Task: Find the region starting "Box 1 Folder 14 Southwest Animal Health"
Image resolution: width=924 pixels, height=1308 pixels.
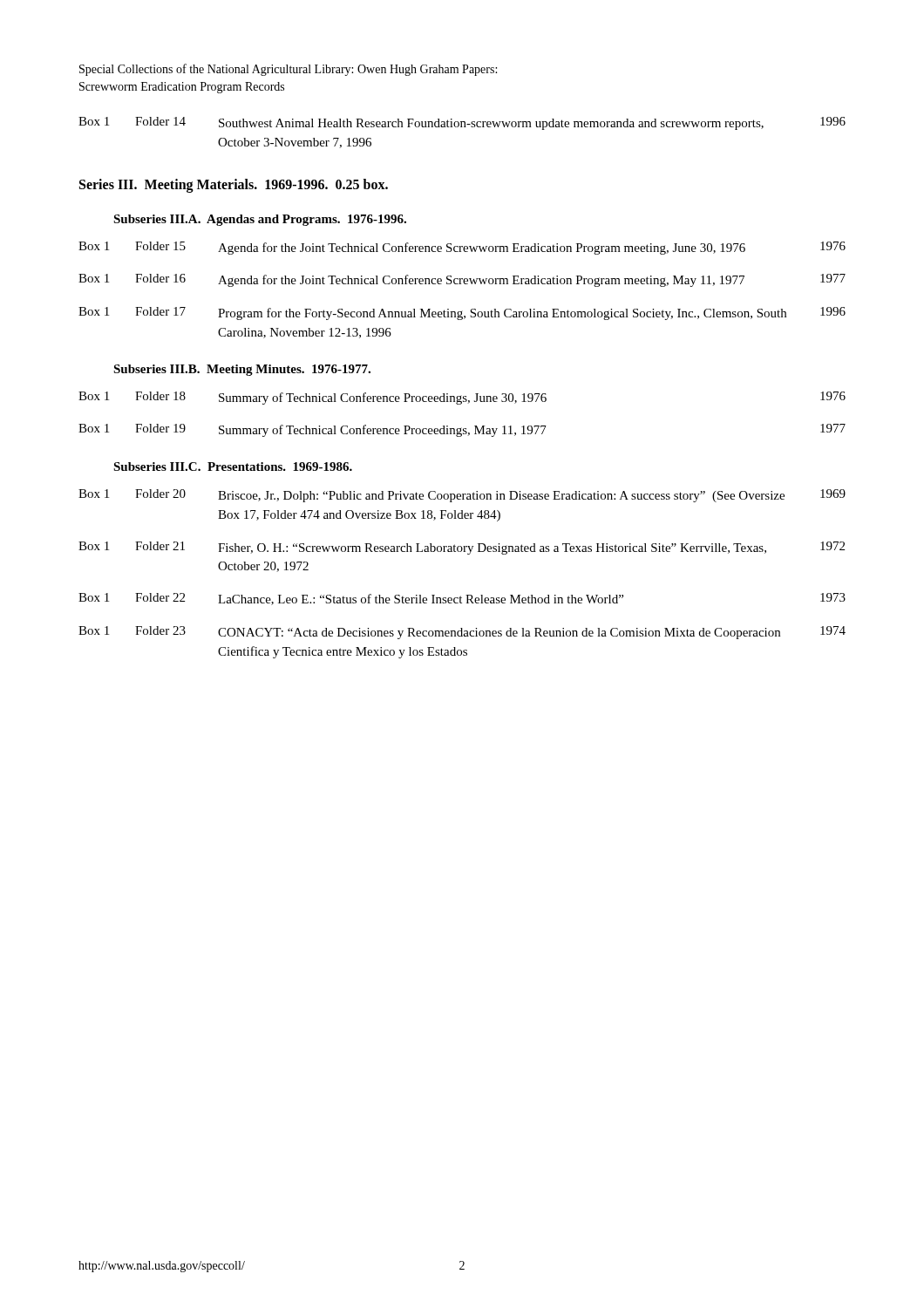Action: click(462, 133)
